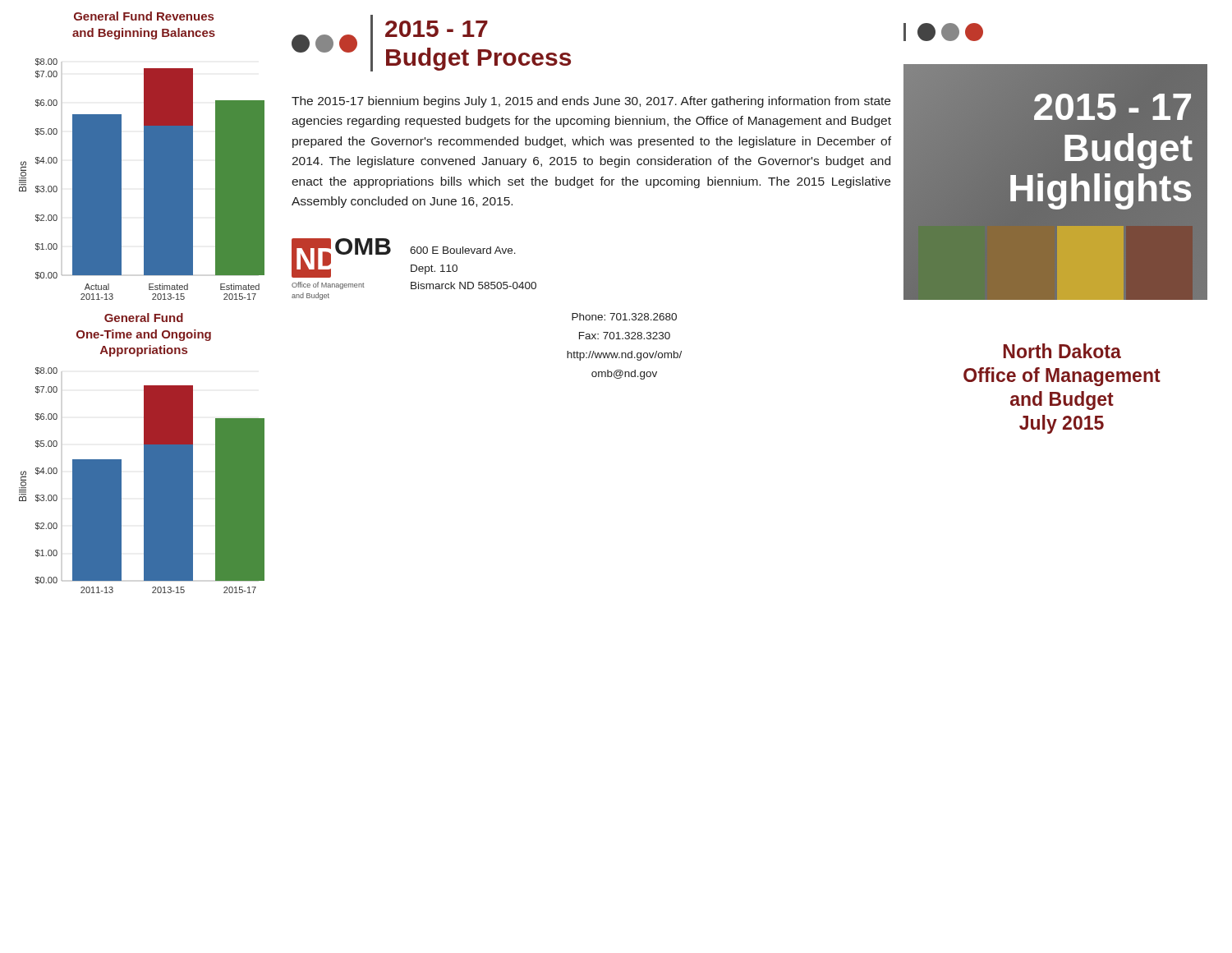Screen dimensions: 953x1232
Task: Locate the region starting "The 2015-17 biennium begins July"
Action: pyautogui.click(x=591, y=151)
